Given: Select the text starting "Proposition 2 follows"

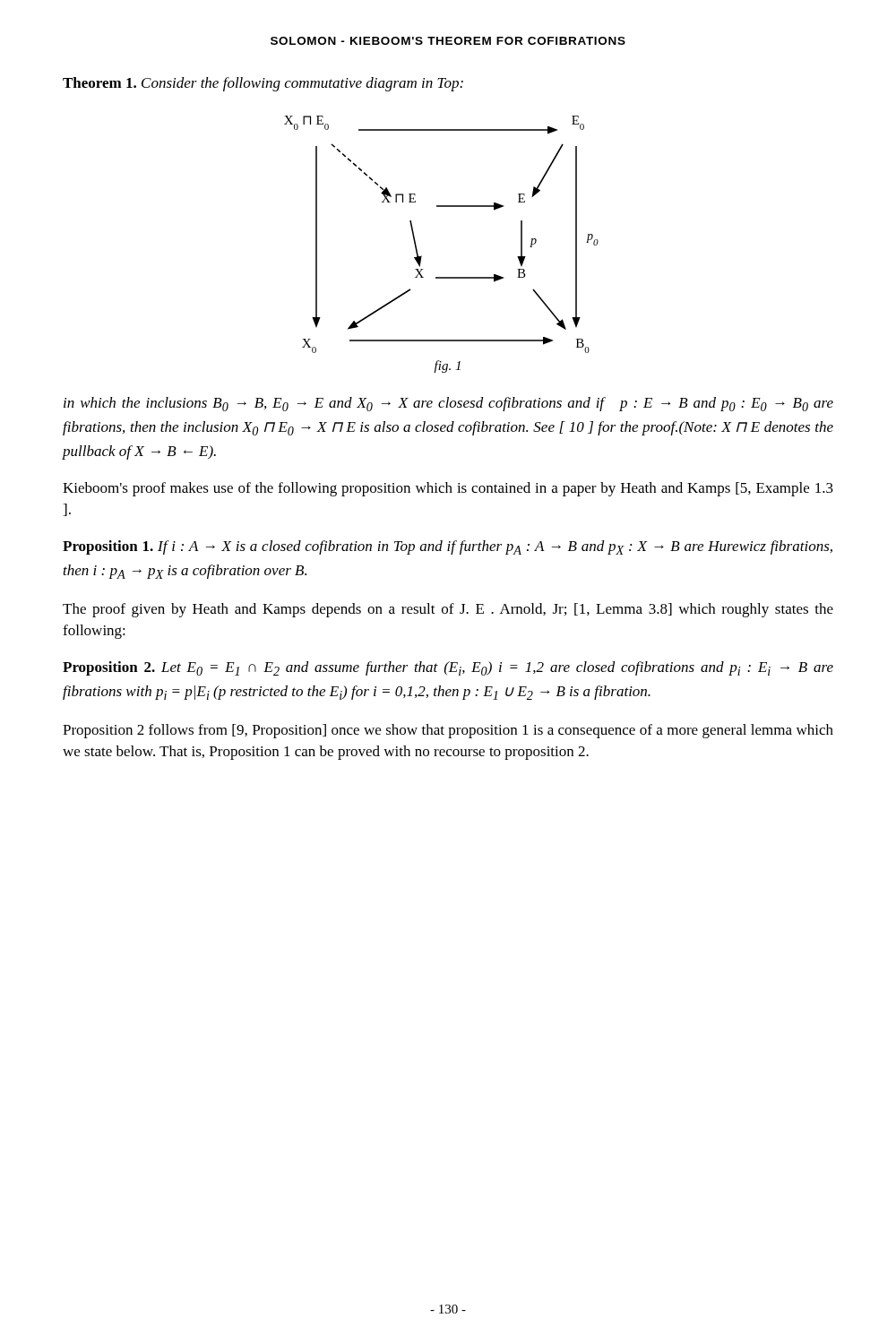Looking at the screenshot, I should [x=448, y=741].
